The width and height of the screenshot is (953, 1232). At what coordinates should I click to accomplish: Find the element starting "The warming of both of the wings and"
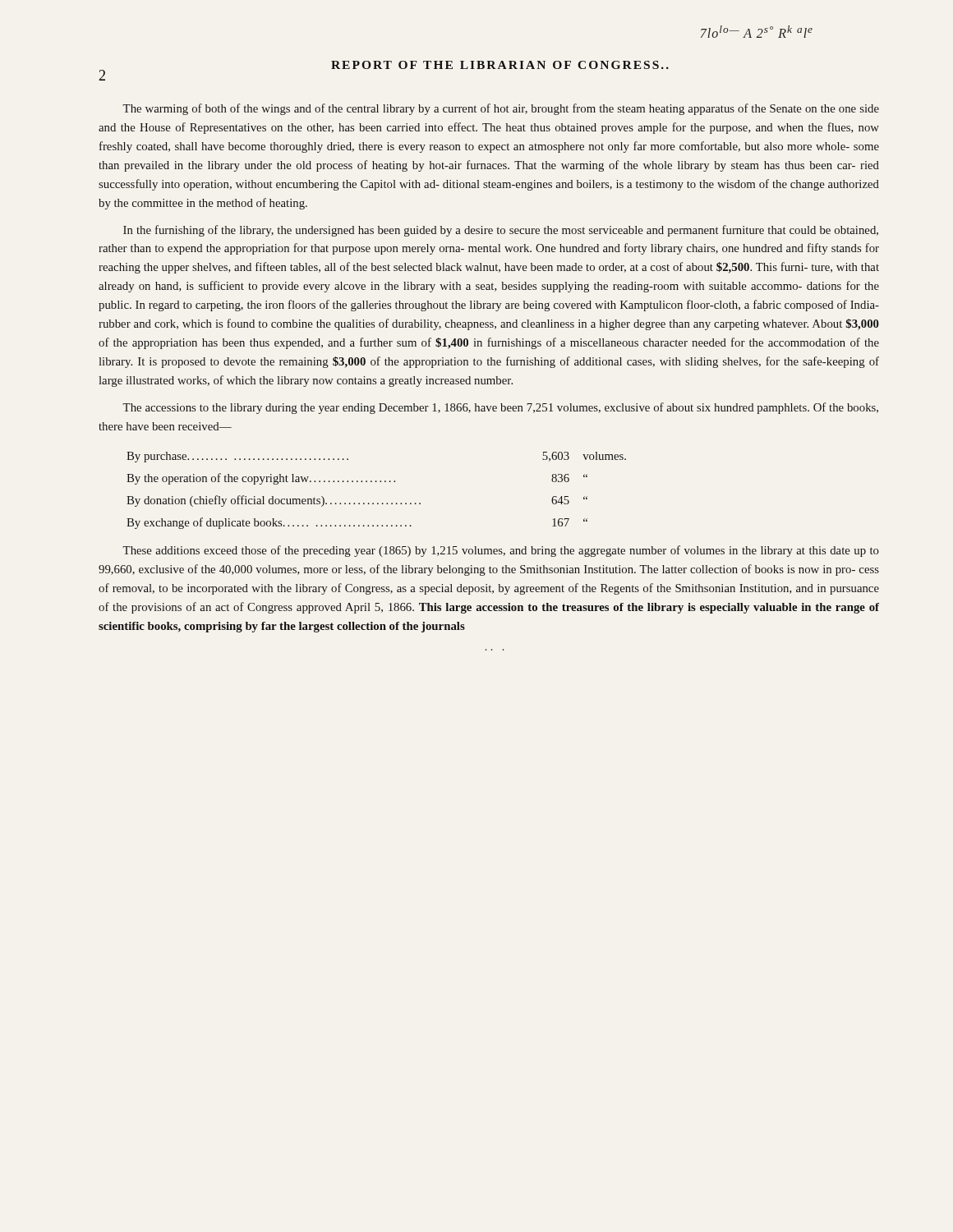tap(489, 155)
